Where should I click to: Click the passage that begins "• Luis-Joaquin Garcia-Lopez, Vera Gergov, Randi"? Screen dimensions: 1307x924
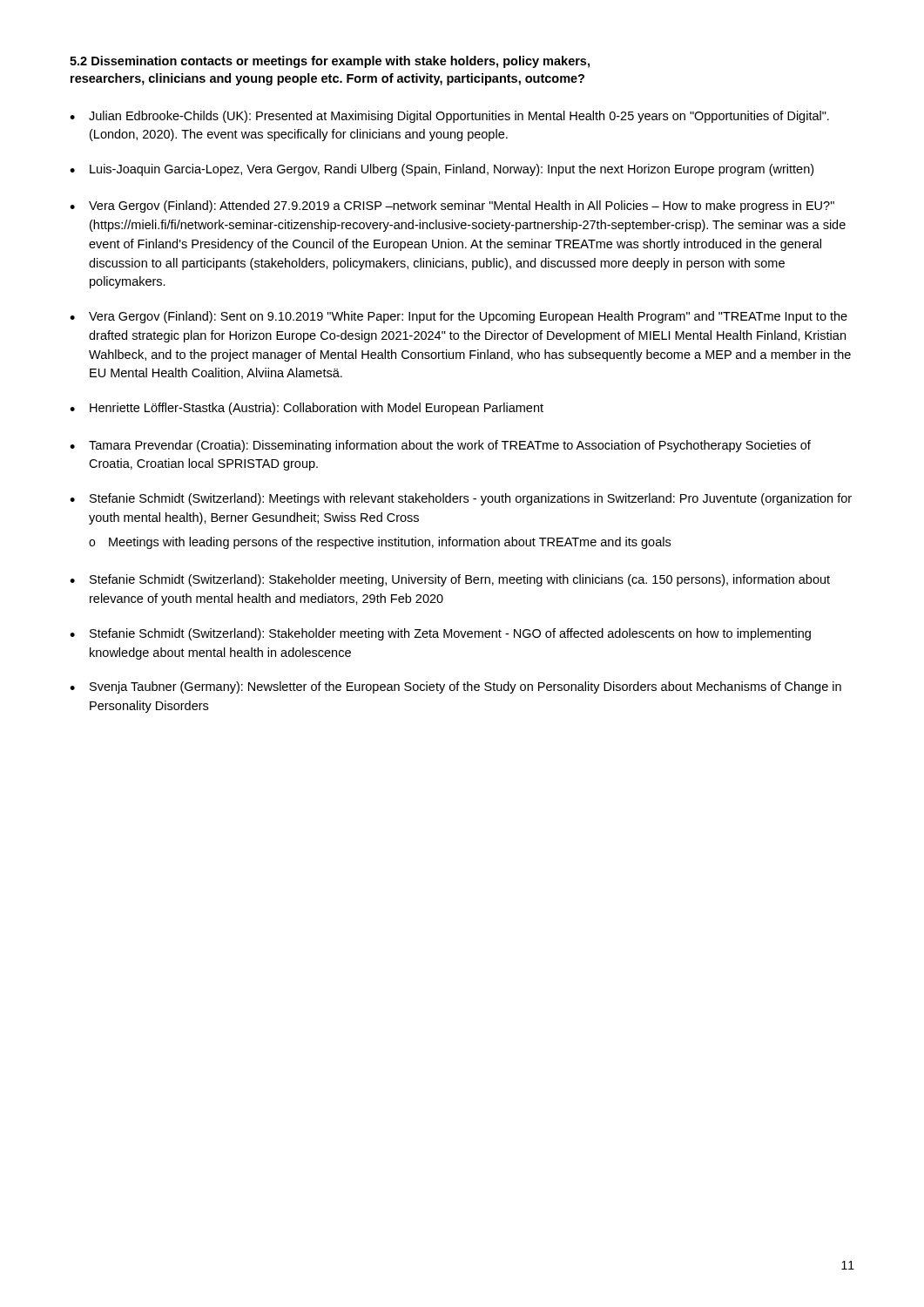(462, 171)
